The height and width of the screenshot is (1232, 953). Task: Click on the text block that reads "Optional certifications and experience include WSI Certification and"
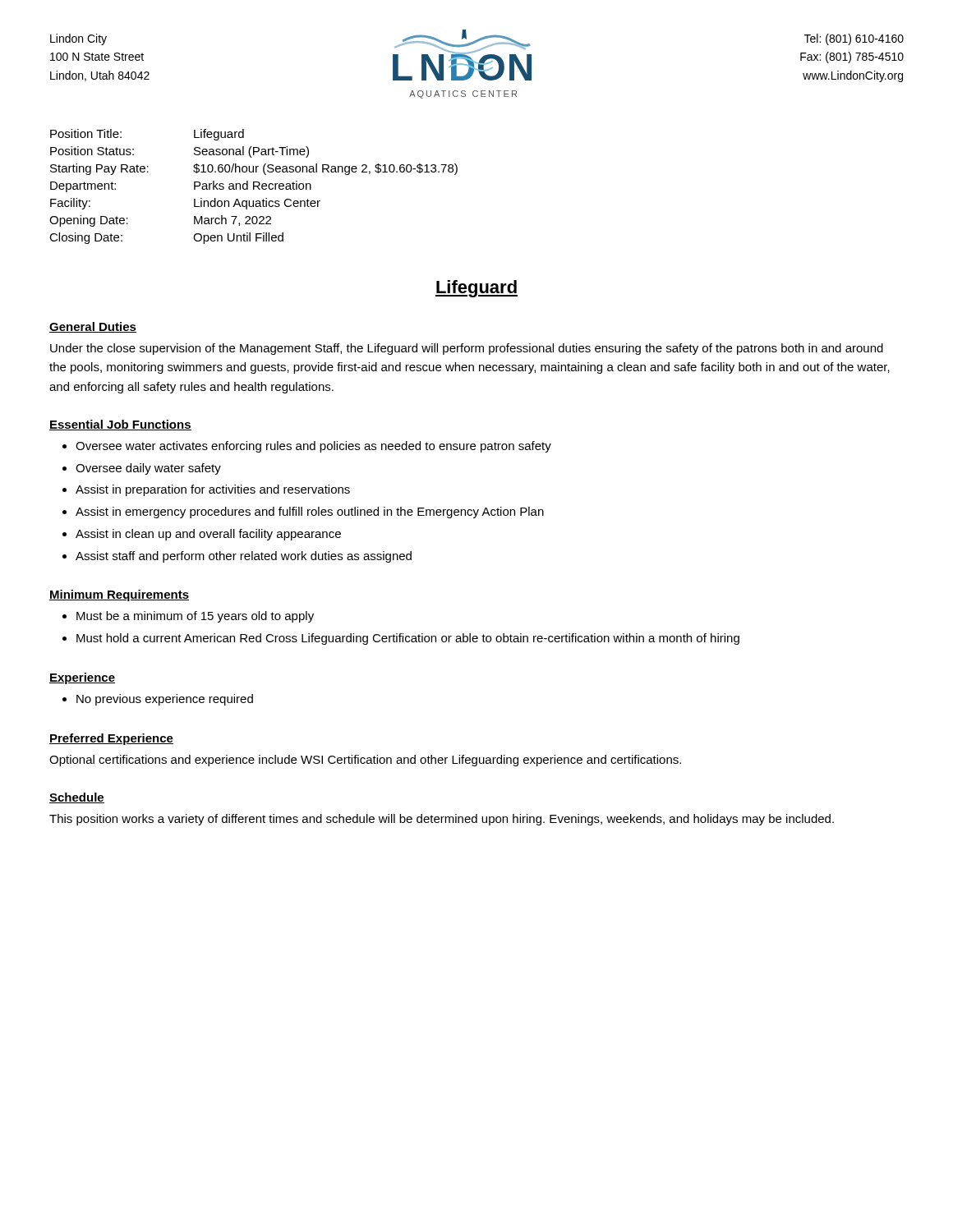point(366,759)
